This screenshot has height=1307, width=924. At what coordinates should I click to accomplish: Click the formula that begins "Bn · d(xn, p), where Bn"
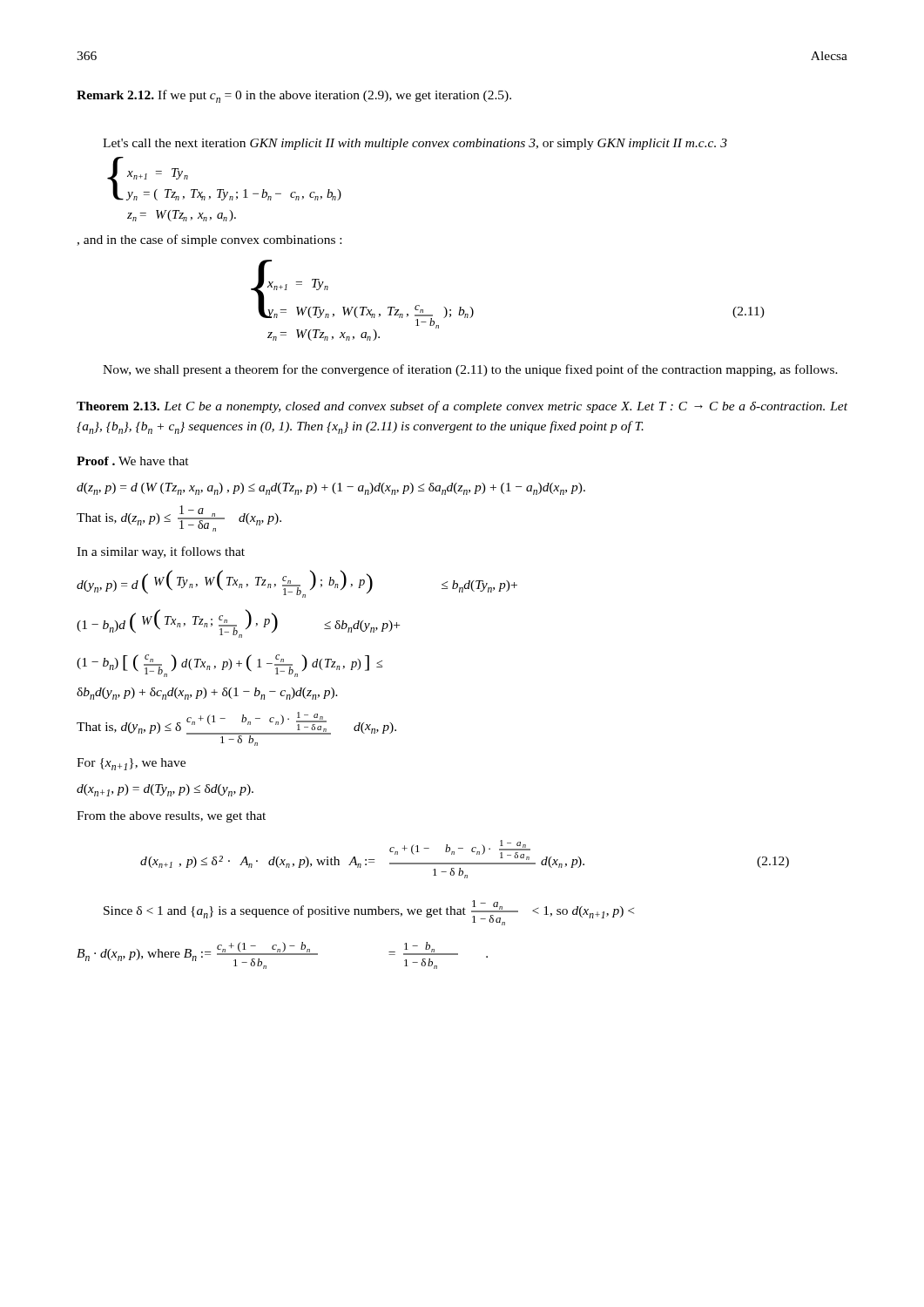[283, 954]
